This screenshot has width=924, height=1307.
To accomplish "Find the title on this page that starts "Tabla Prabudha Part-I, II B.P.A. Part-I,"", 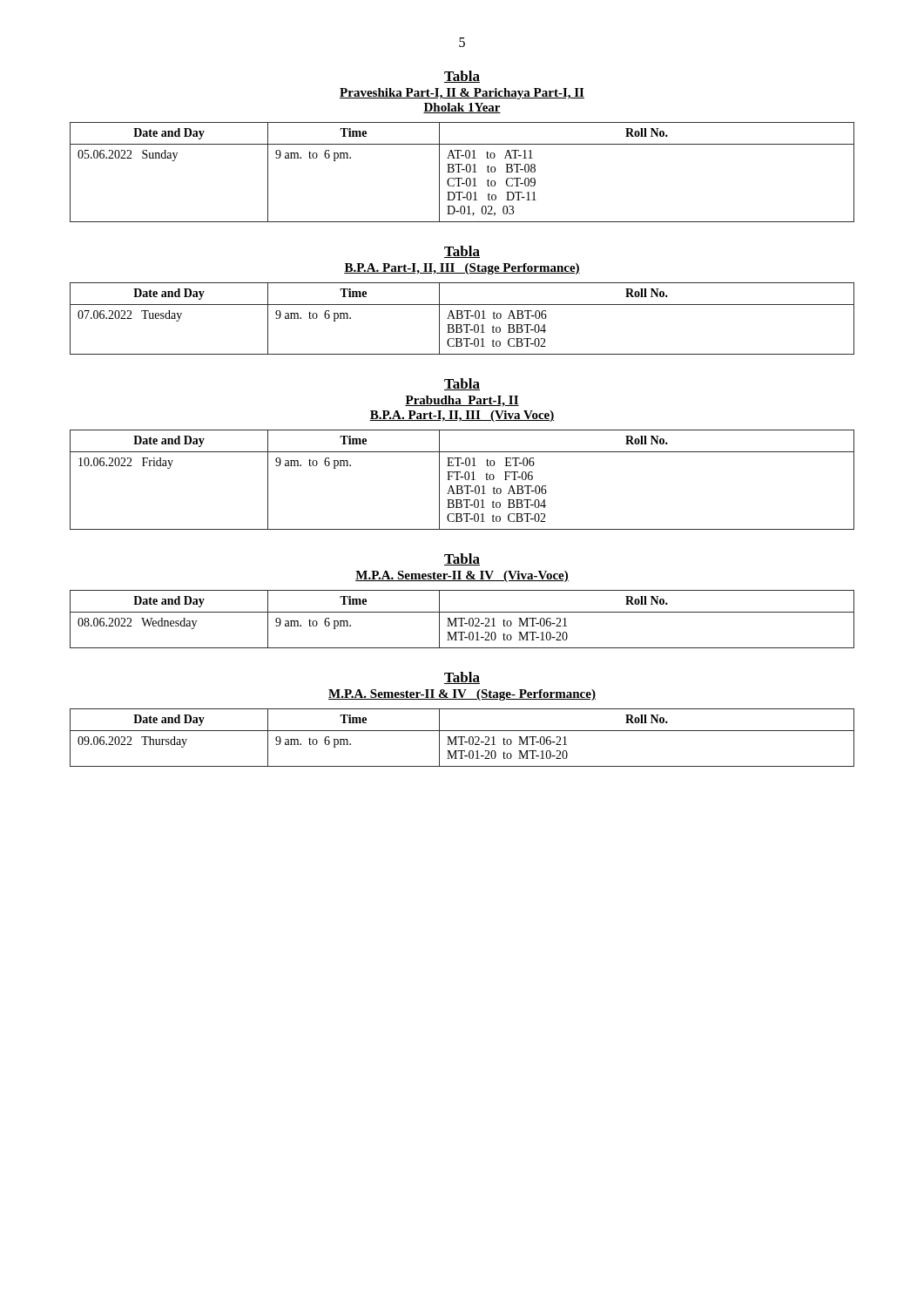I will coord(462,399).
